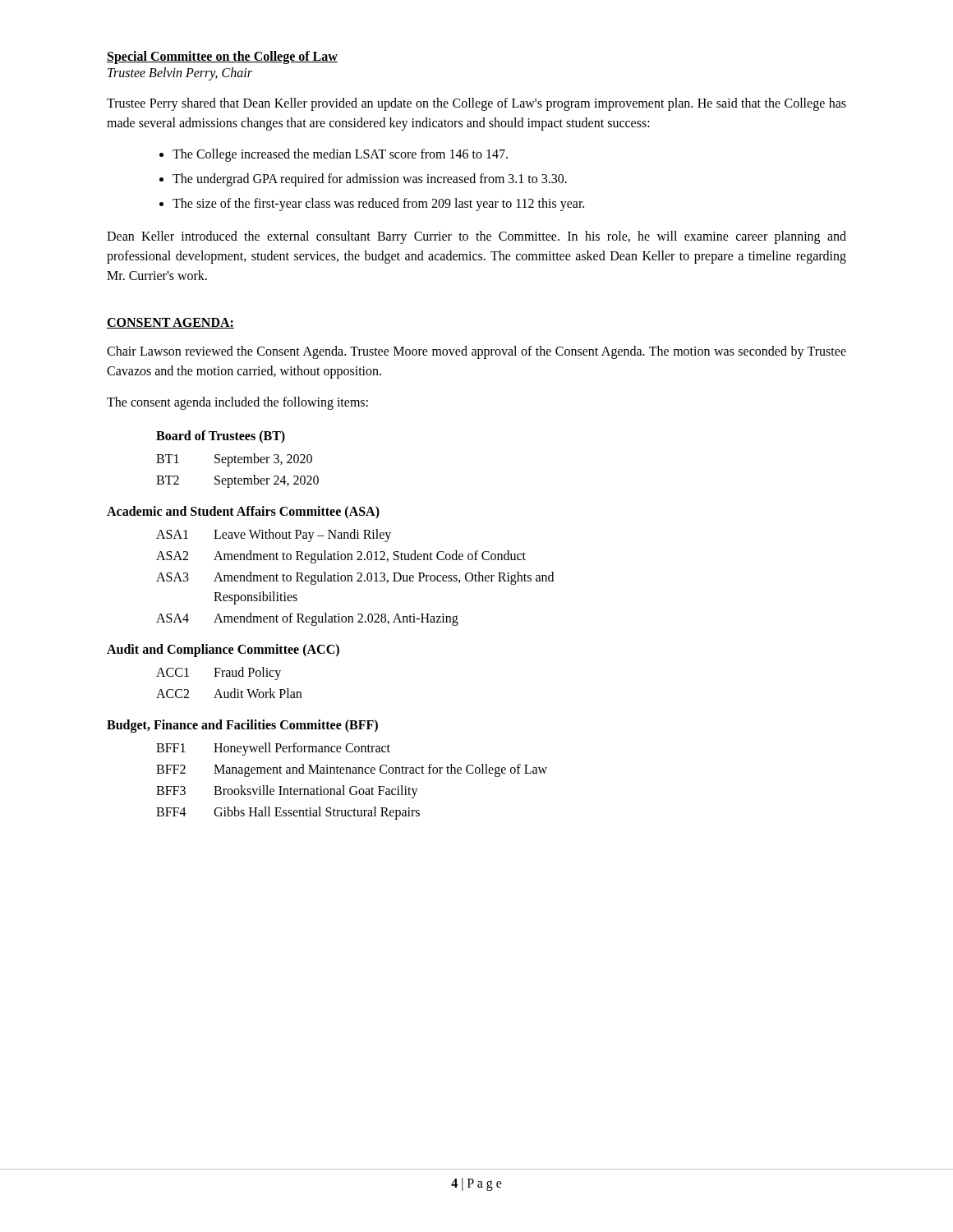Navigate to the element starting "BT2 September 24, 2020"

point(238,480)
